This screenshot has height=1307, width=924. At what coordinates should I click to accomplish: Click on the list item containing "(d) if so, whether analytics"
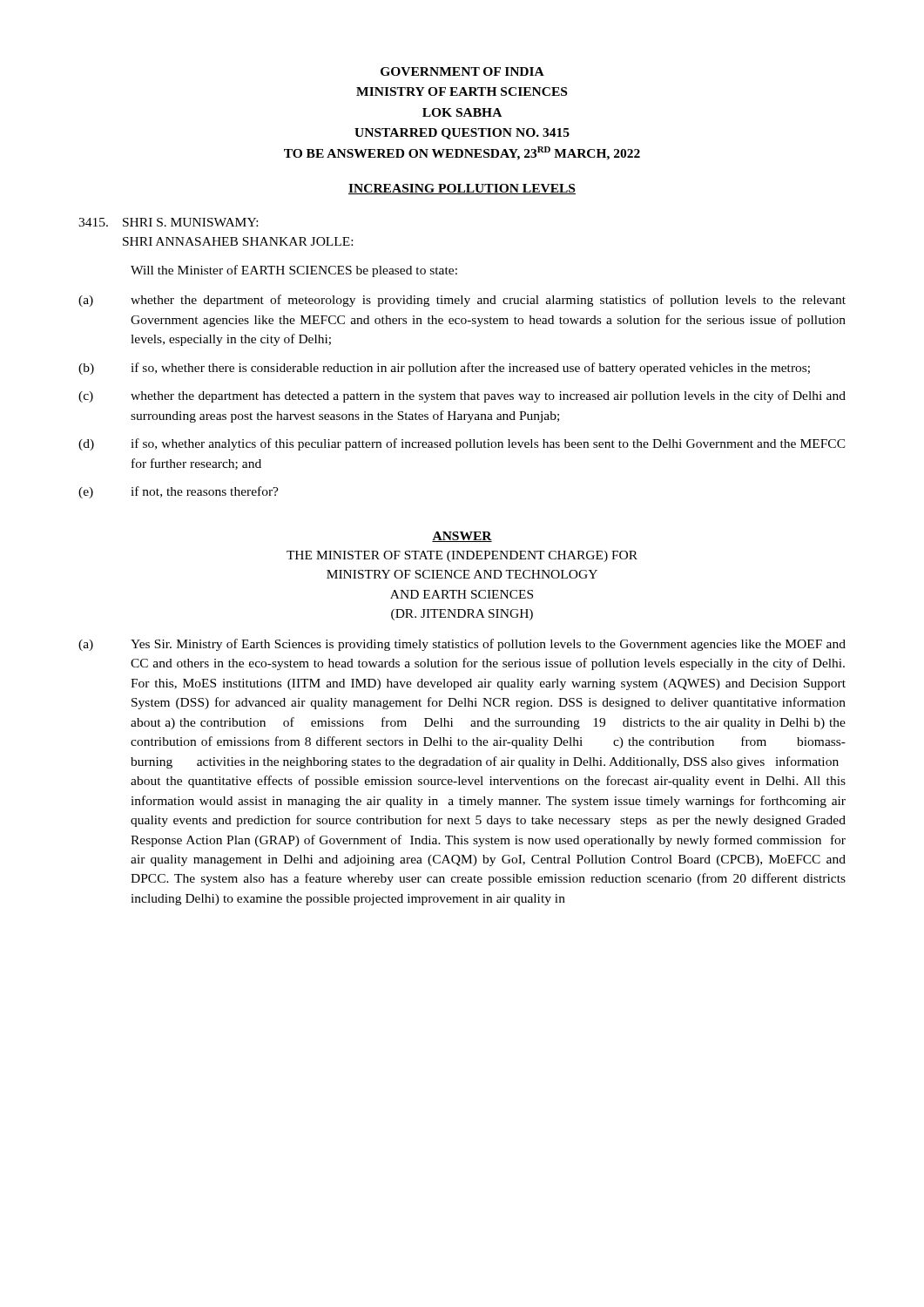[462, 454]
